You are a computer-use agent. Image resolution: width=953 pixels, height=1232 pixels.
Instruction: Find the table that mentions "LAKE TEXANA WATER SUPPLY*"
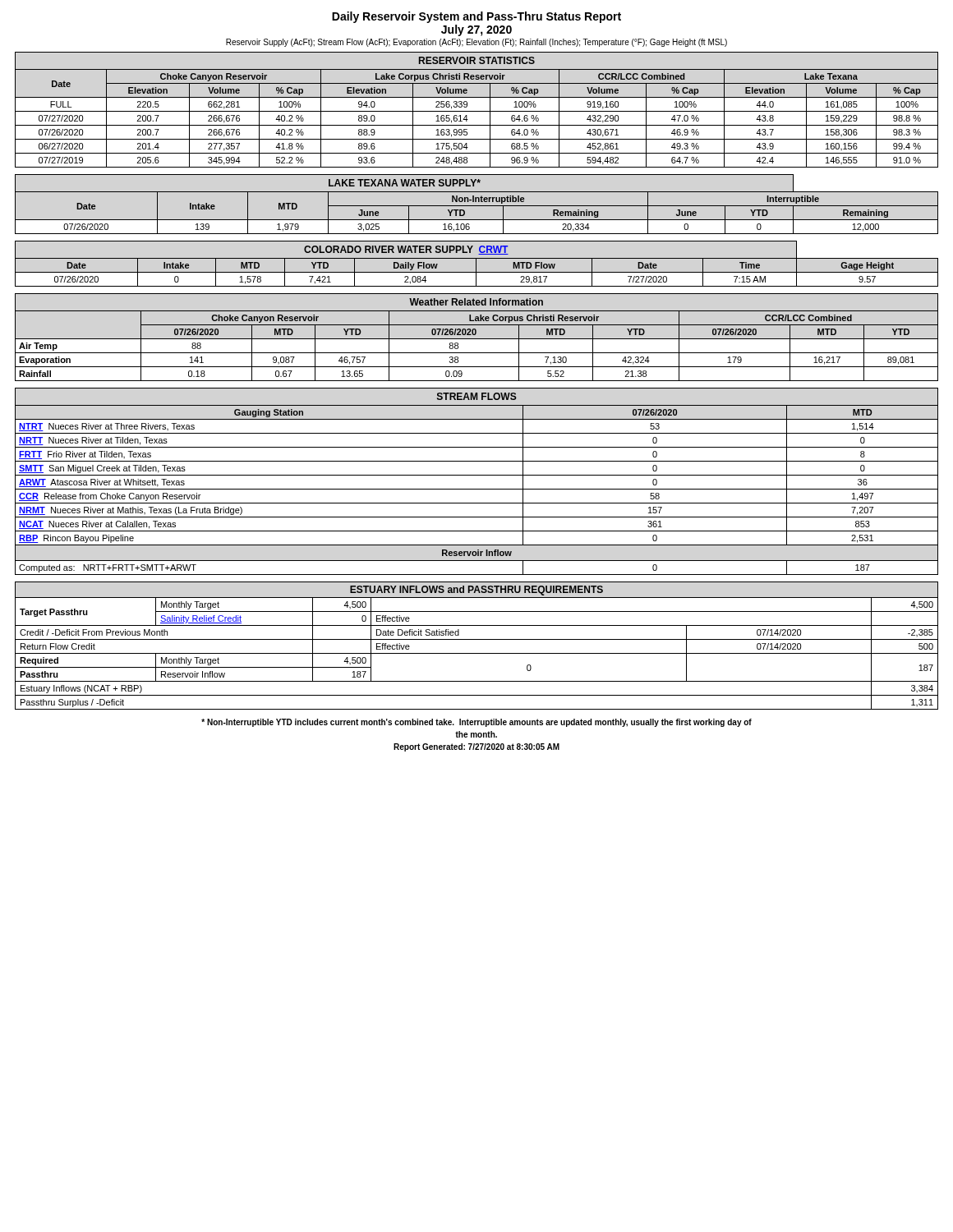pos(476,204)
